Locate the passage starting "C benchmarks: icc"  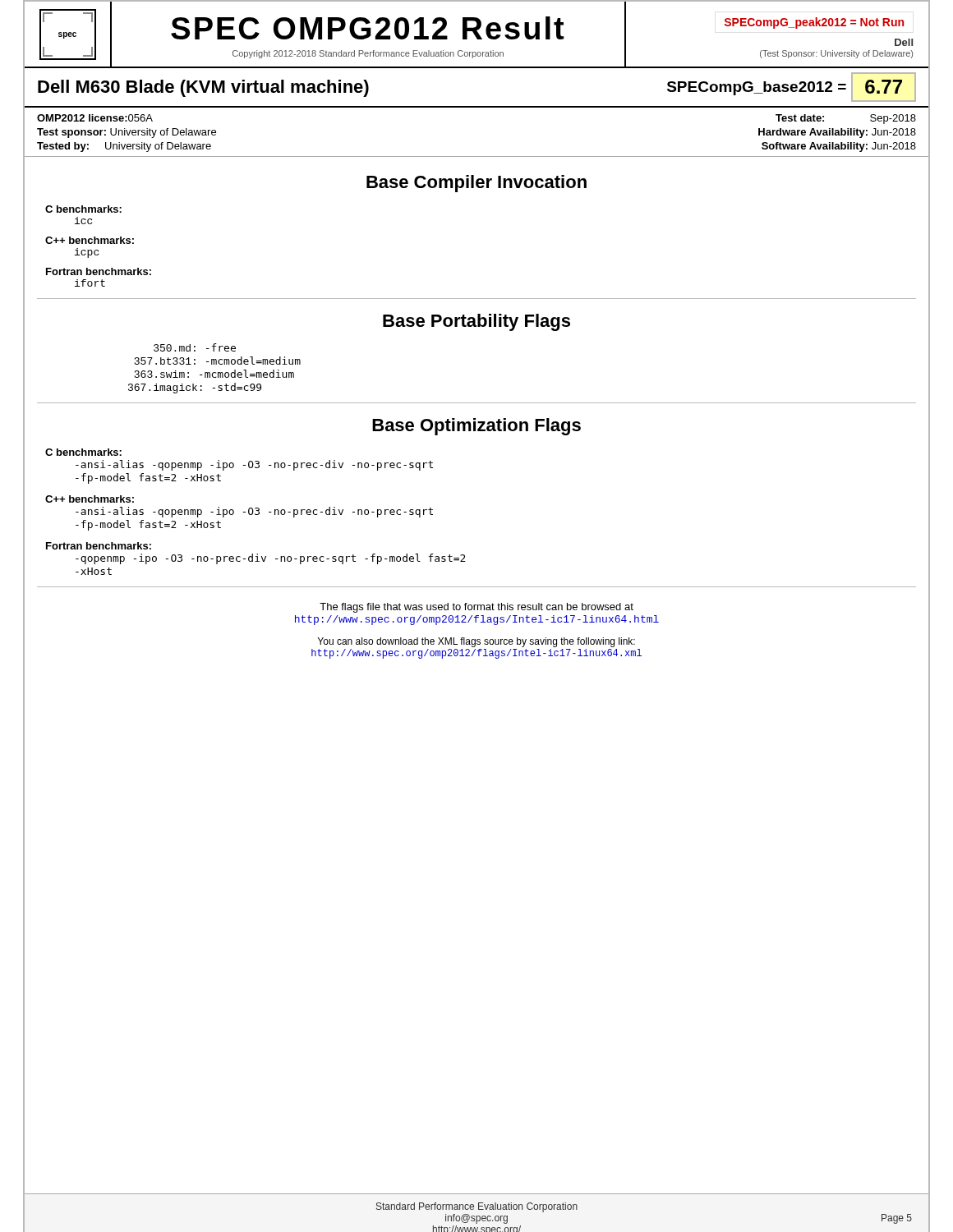pos(83,209)
